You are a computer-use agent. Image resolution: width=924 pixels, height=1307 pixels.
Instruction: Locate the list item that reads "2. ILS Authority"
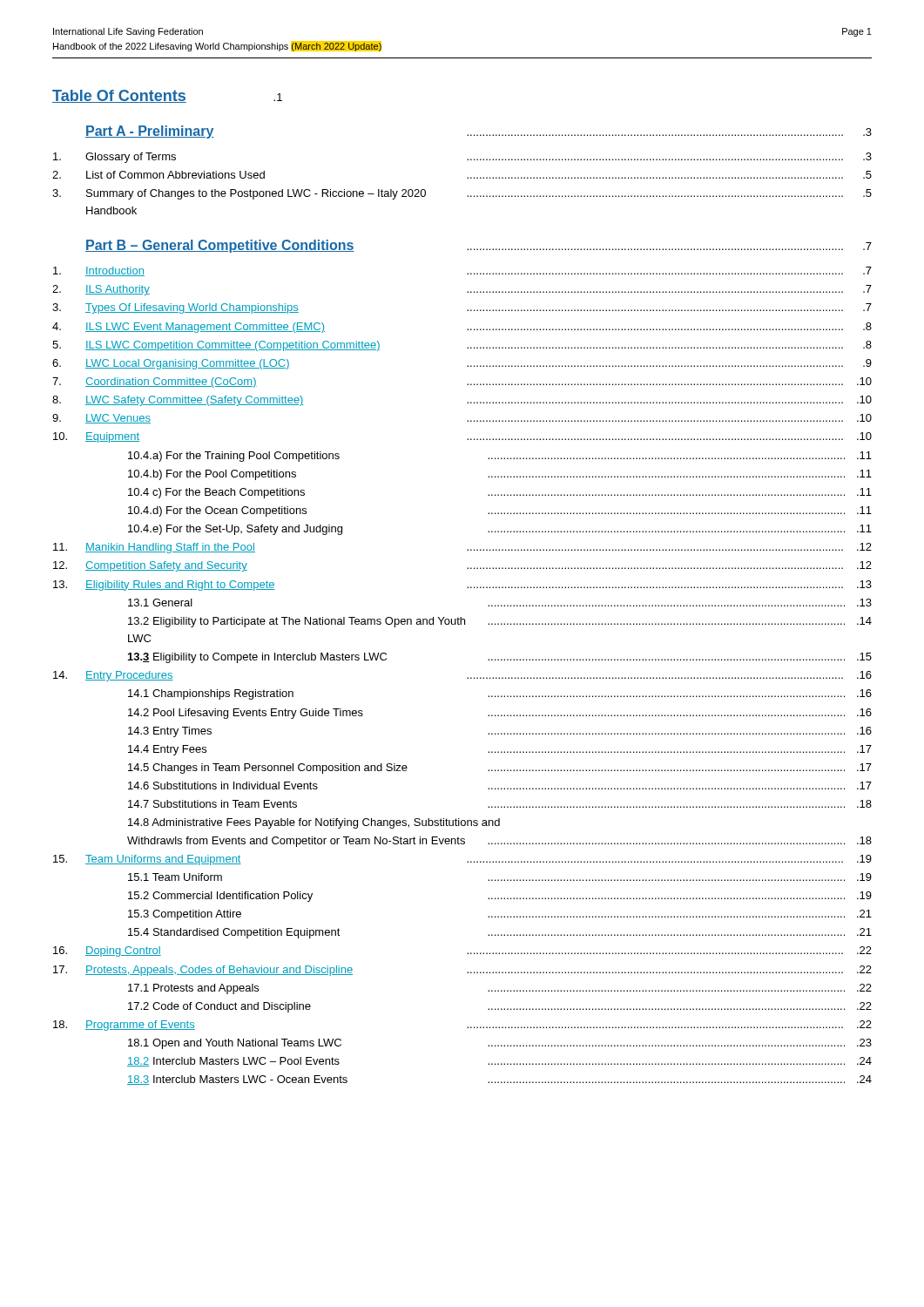coord(462,290)
